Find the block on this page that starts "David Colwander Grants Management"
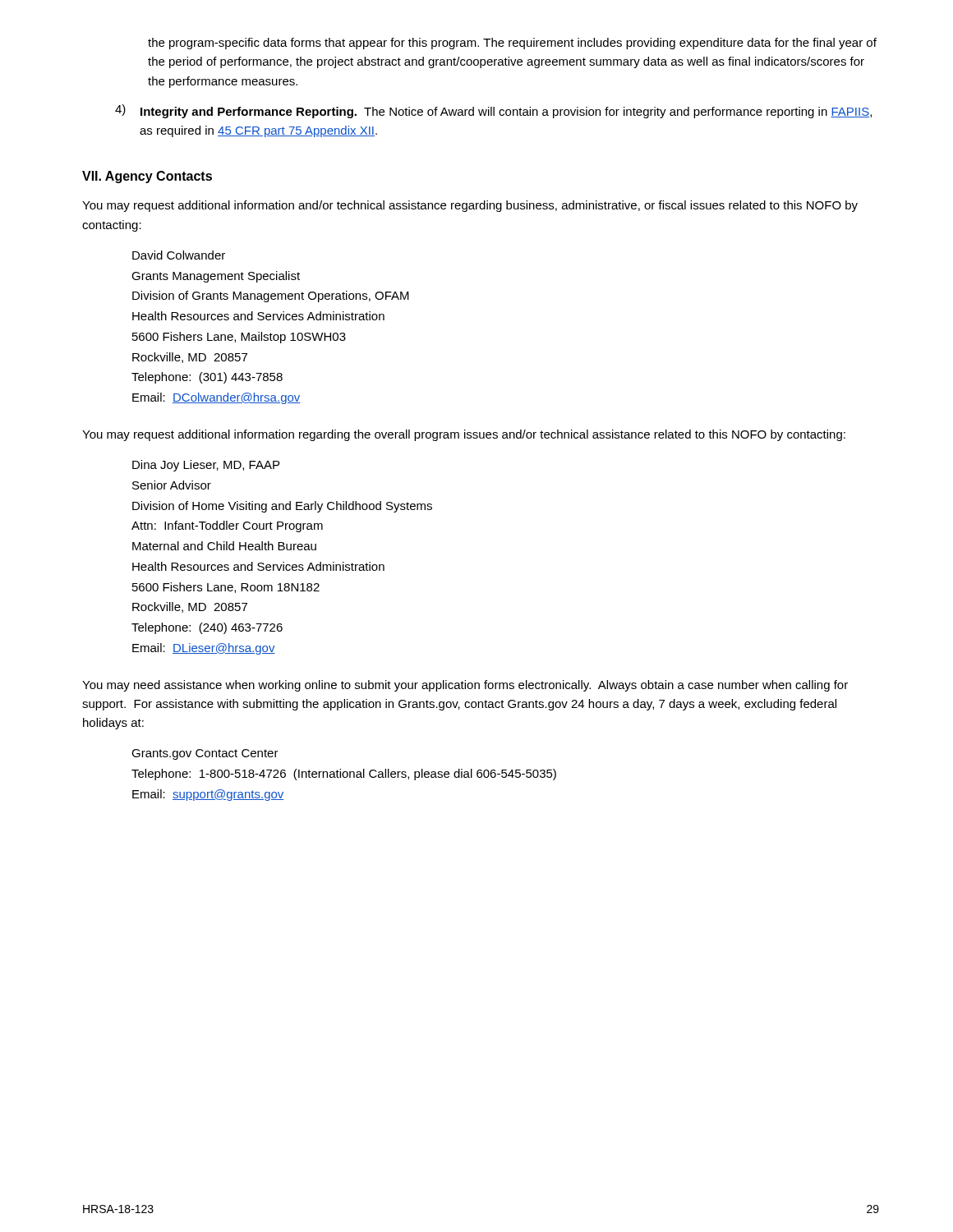This screenshot has width=953, height=1232. [x=270, y=326]
